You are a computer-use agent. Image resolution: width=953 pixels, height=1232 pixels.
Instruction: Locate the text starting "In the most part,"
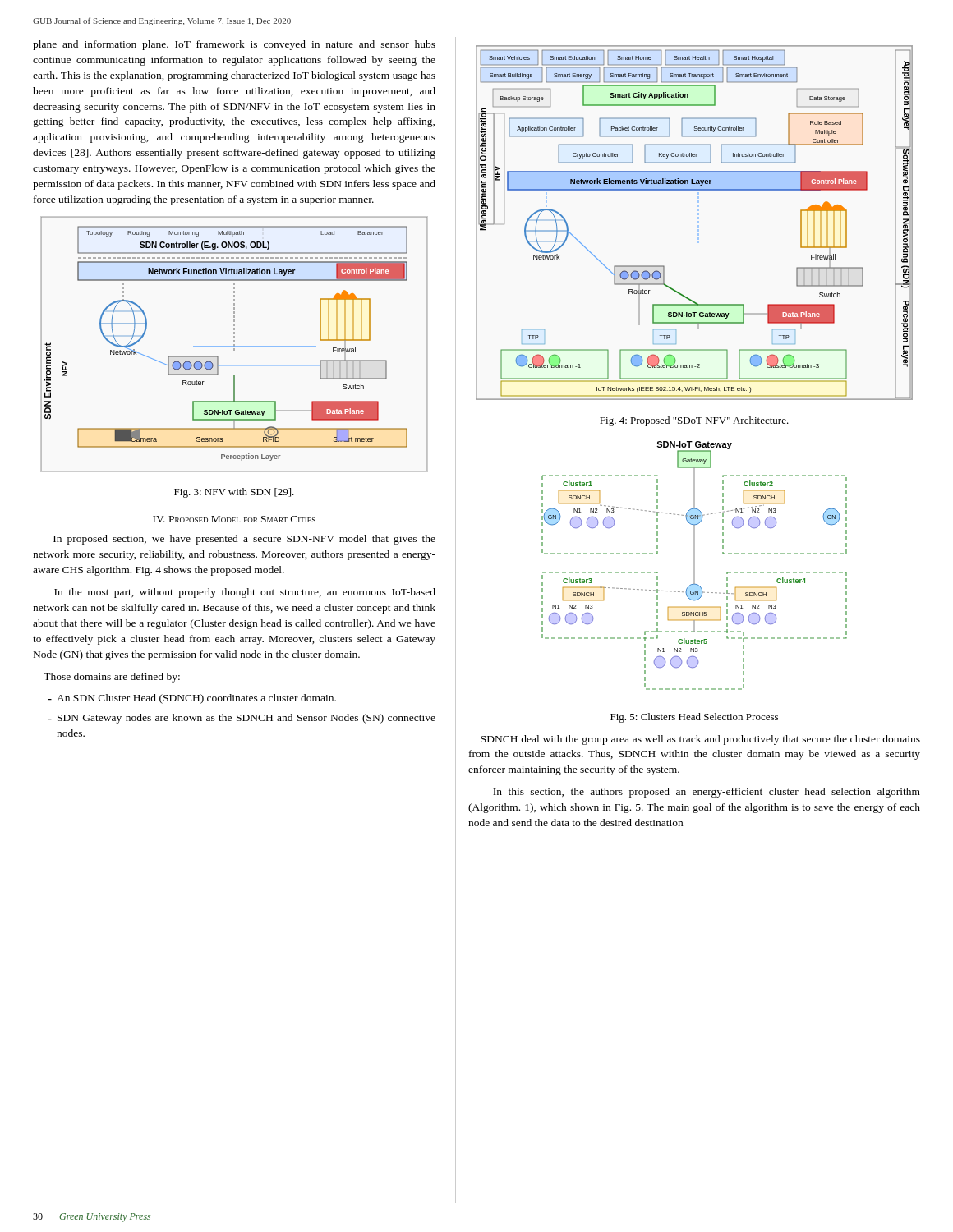click(234, 623)
